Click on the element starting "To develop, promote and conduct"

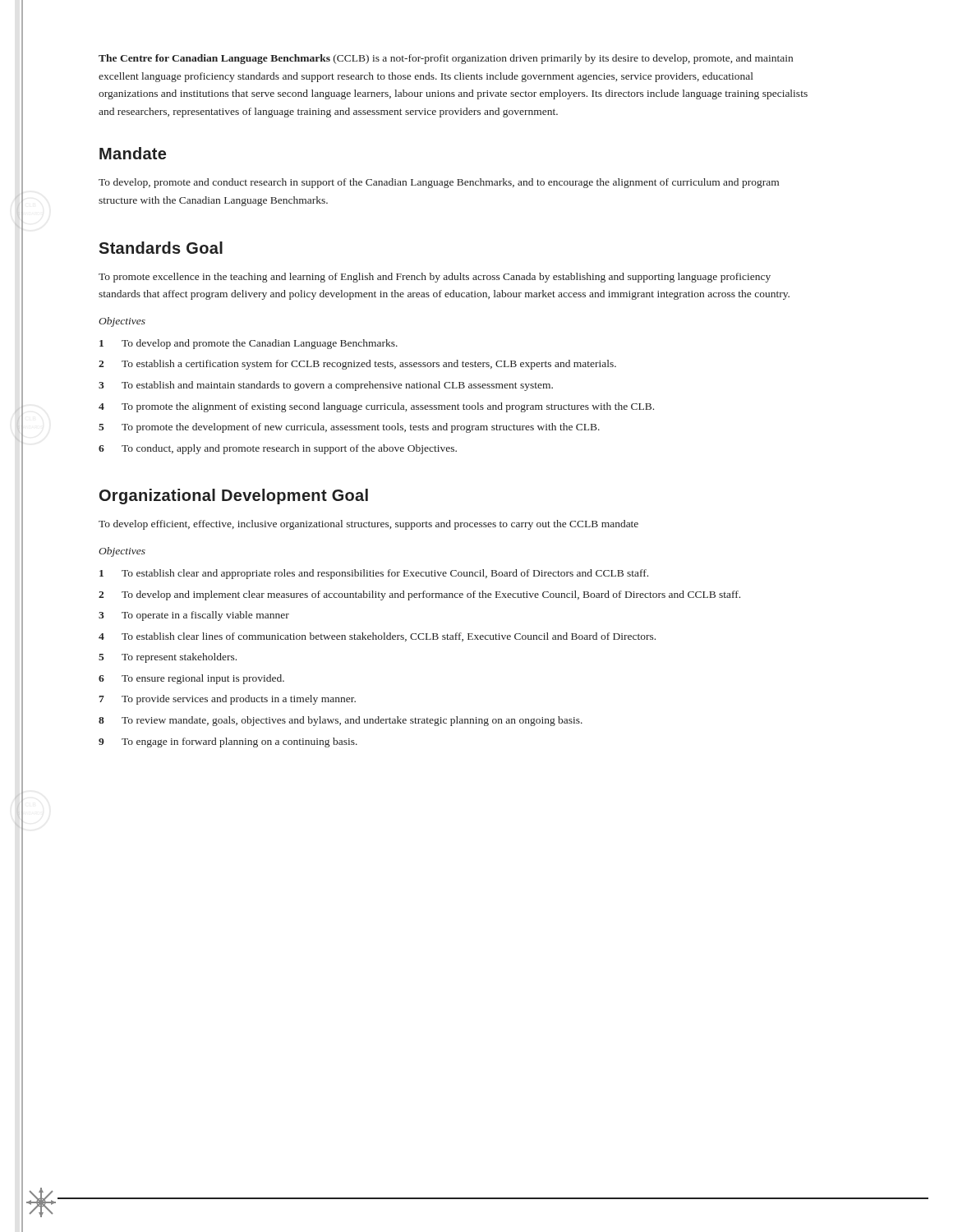click(439, 191)
